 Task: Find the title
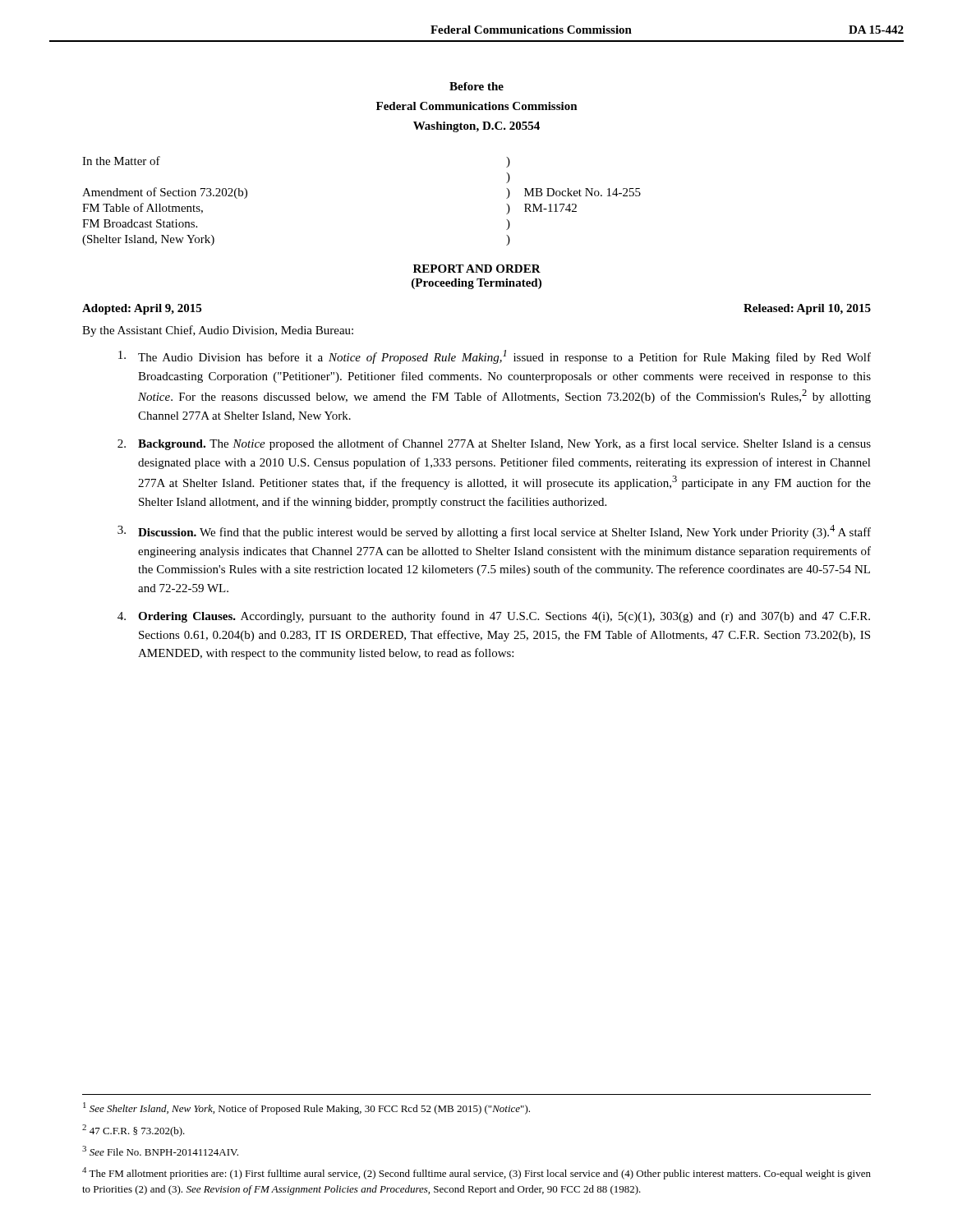(x=476, y=276)
